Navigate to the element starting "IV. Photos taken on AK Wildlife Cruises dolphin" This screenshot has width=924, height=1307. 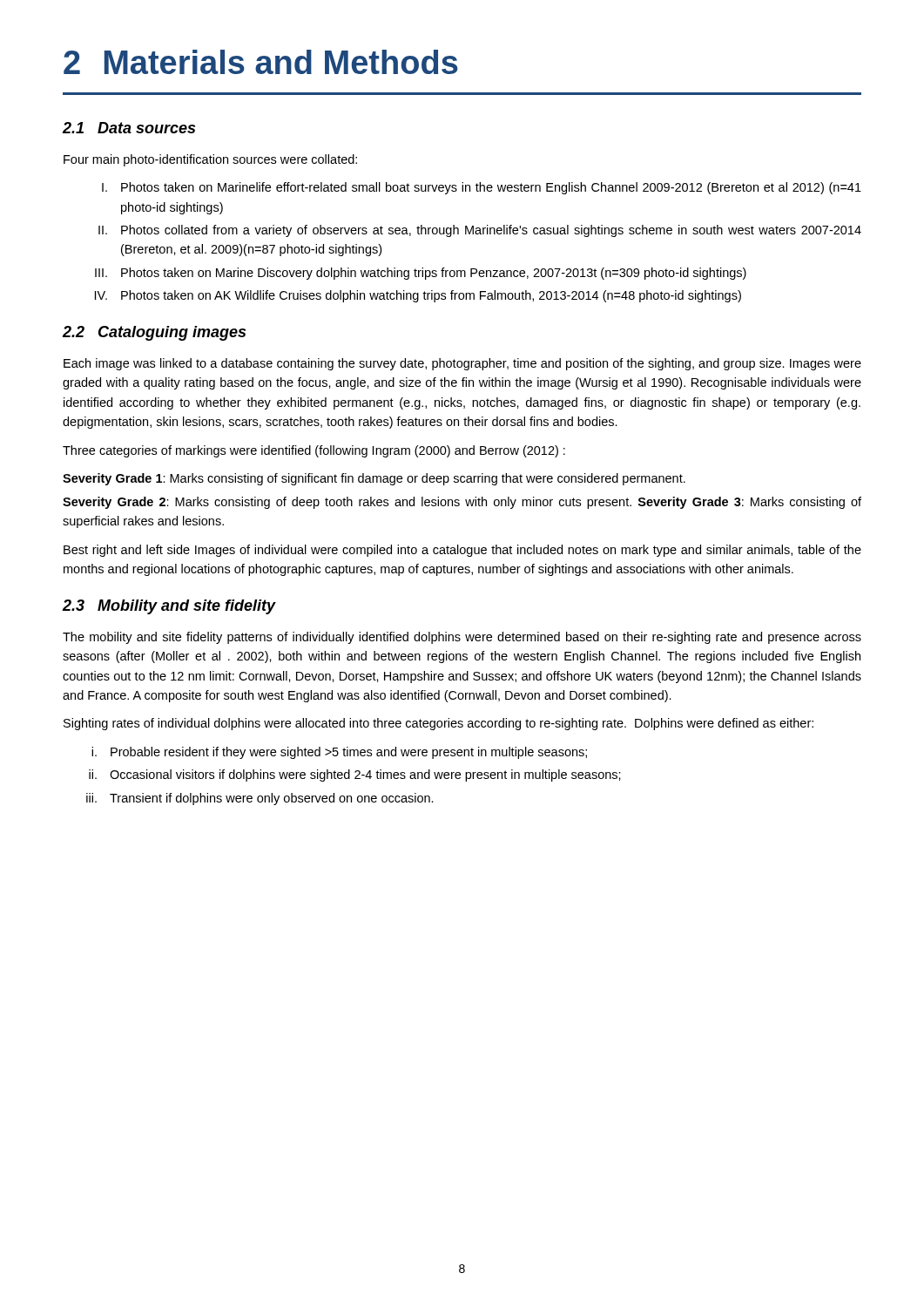pyautogui.click(x=462, y=296)
